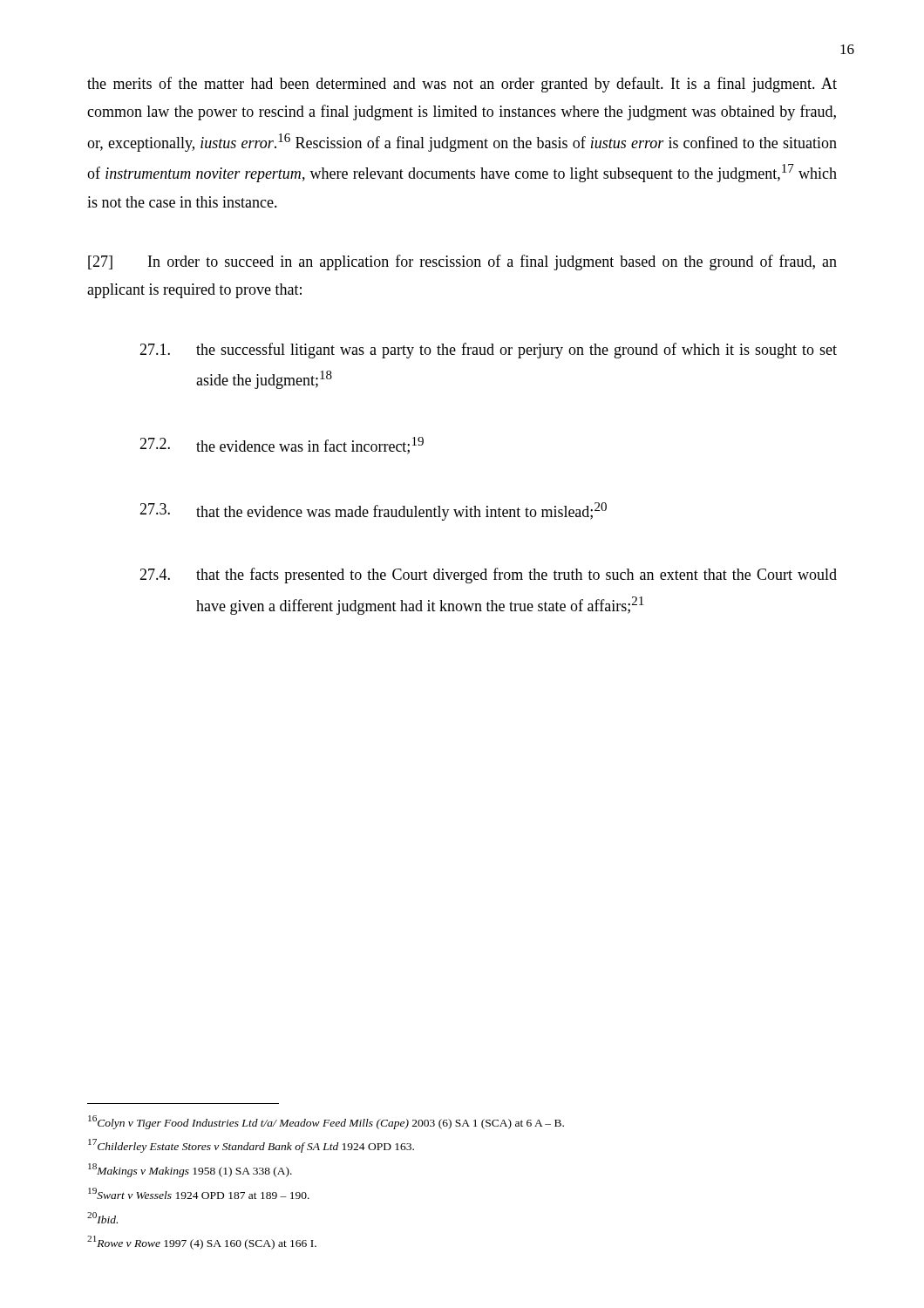Viewport: 924px width, 1308px height.
Task: Point to the region starting "17Childerley Estate Stores v Standard Bank"
Action: [251, 1144]
